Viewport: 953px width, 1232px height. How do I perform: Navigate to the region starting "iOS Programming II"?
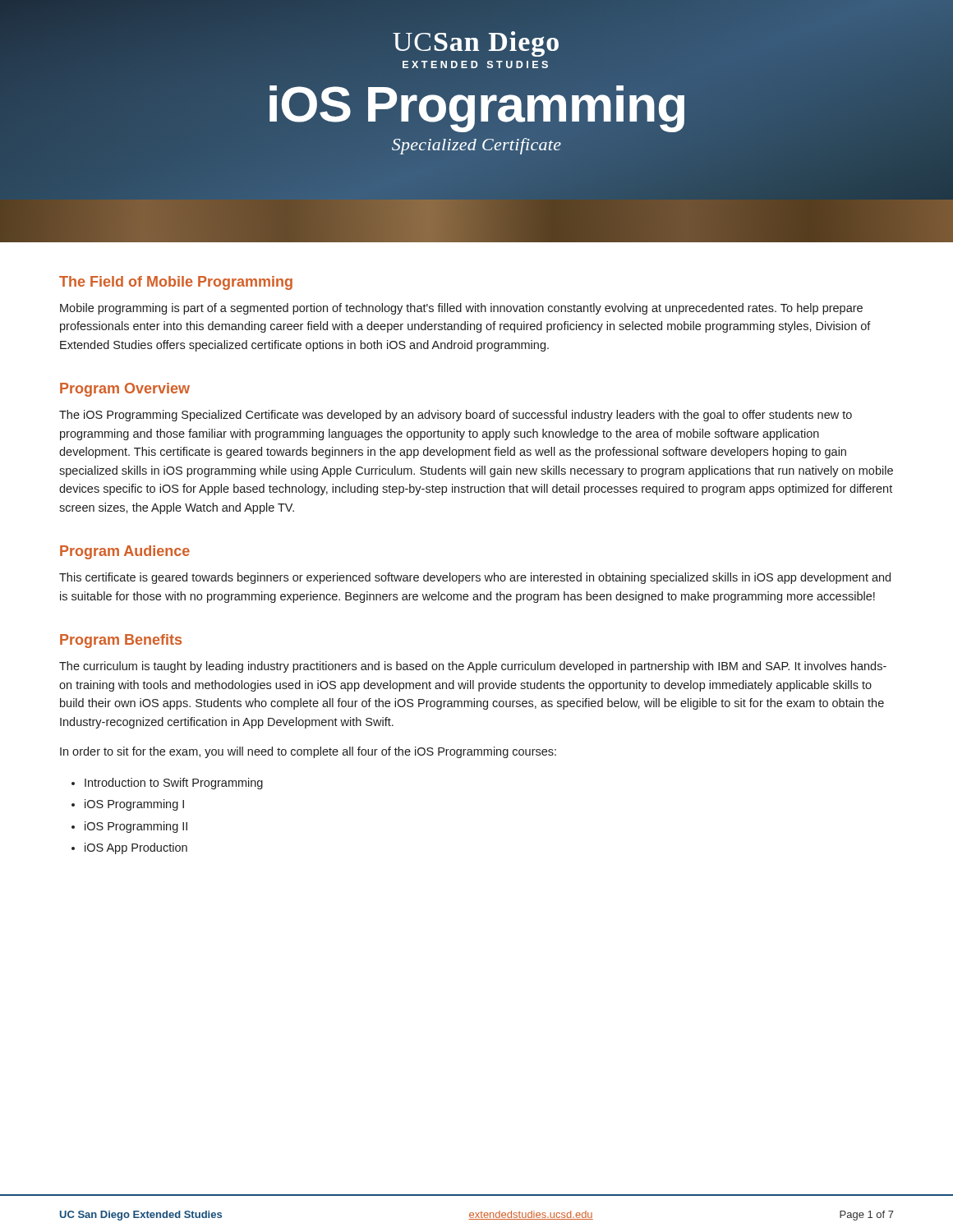click(136, 826)
